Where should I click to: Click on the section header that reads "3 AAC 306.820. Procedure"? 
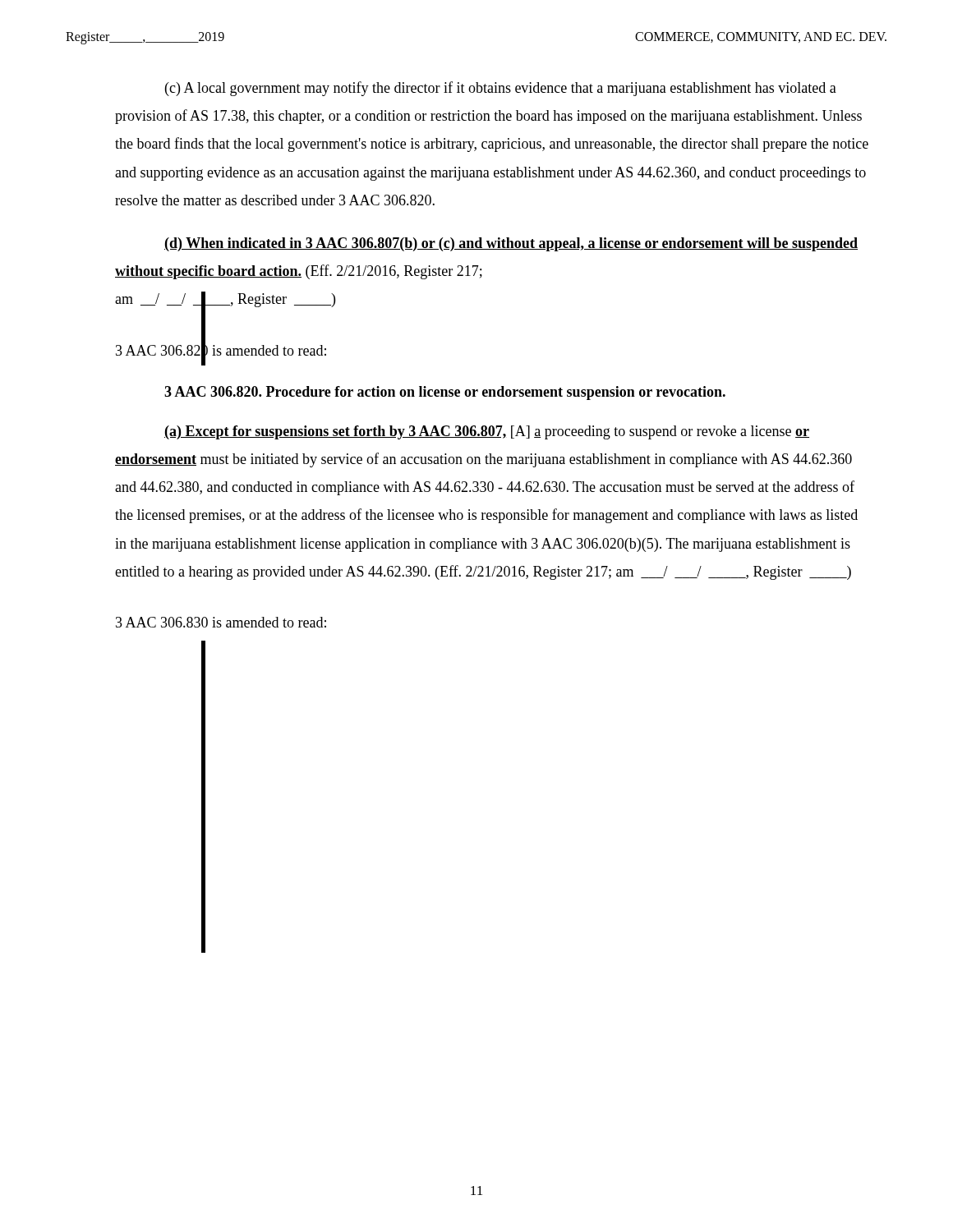tap(493, 392)
